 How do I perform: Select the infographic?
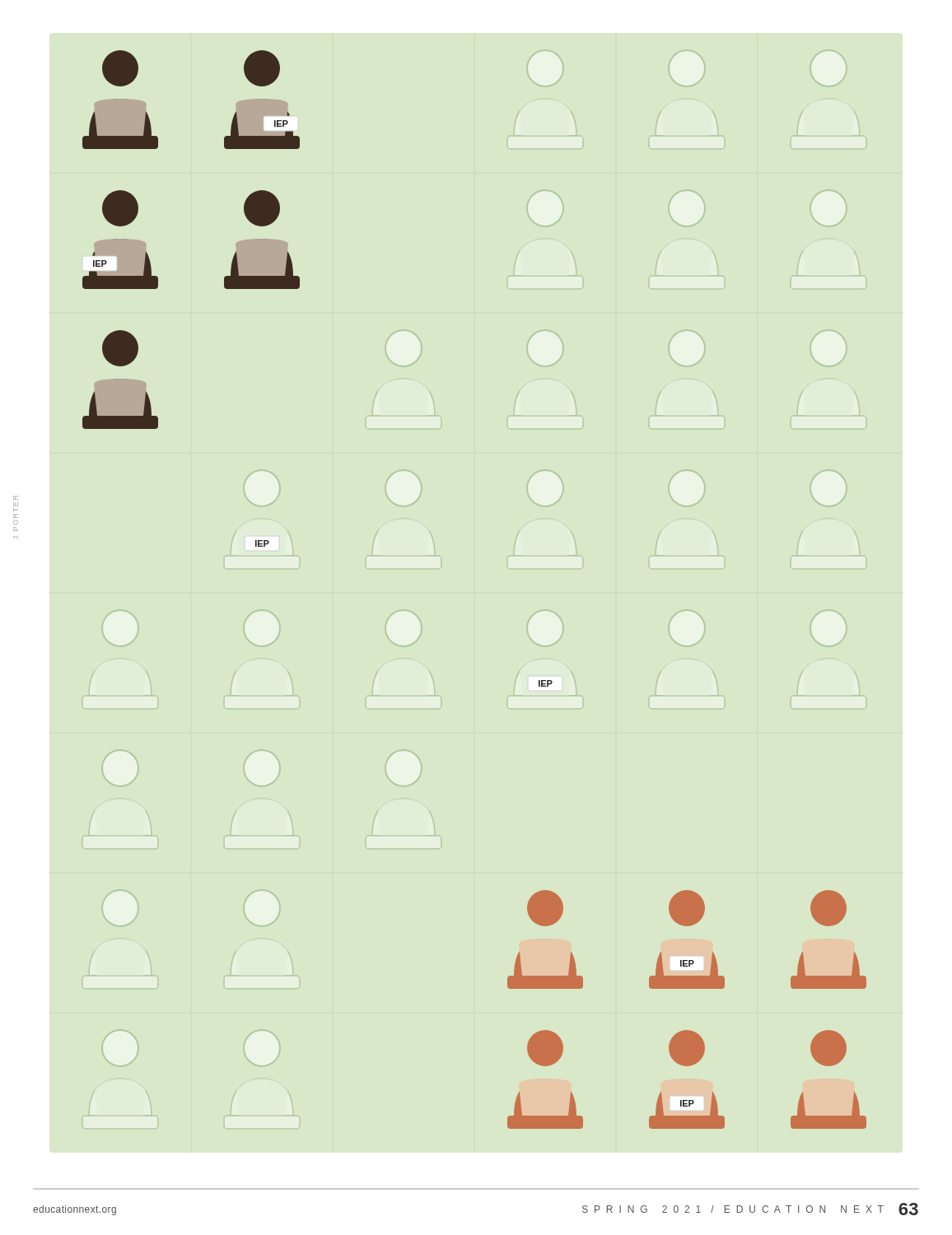click(x=476, y=601)
